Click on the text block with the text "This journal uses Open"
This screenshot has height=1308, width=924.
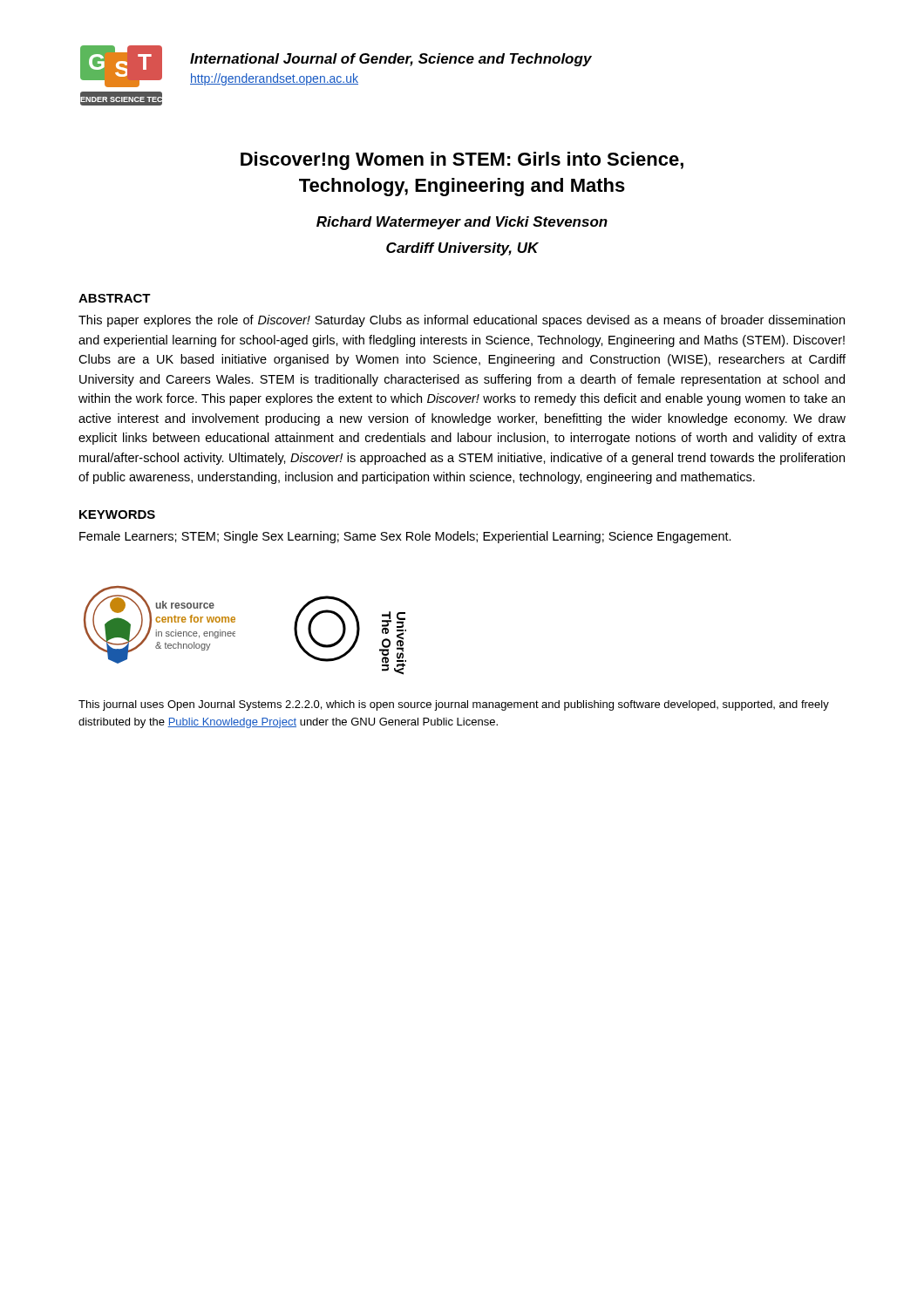click(x=454, y=713)
